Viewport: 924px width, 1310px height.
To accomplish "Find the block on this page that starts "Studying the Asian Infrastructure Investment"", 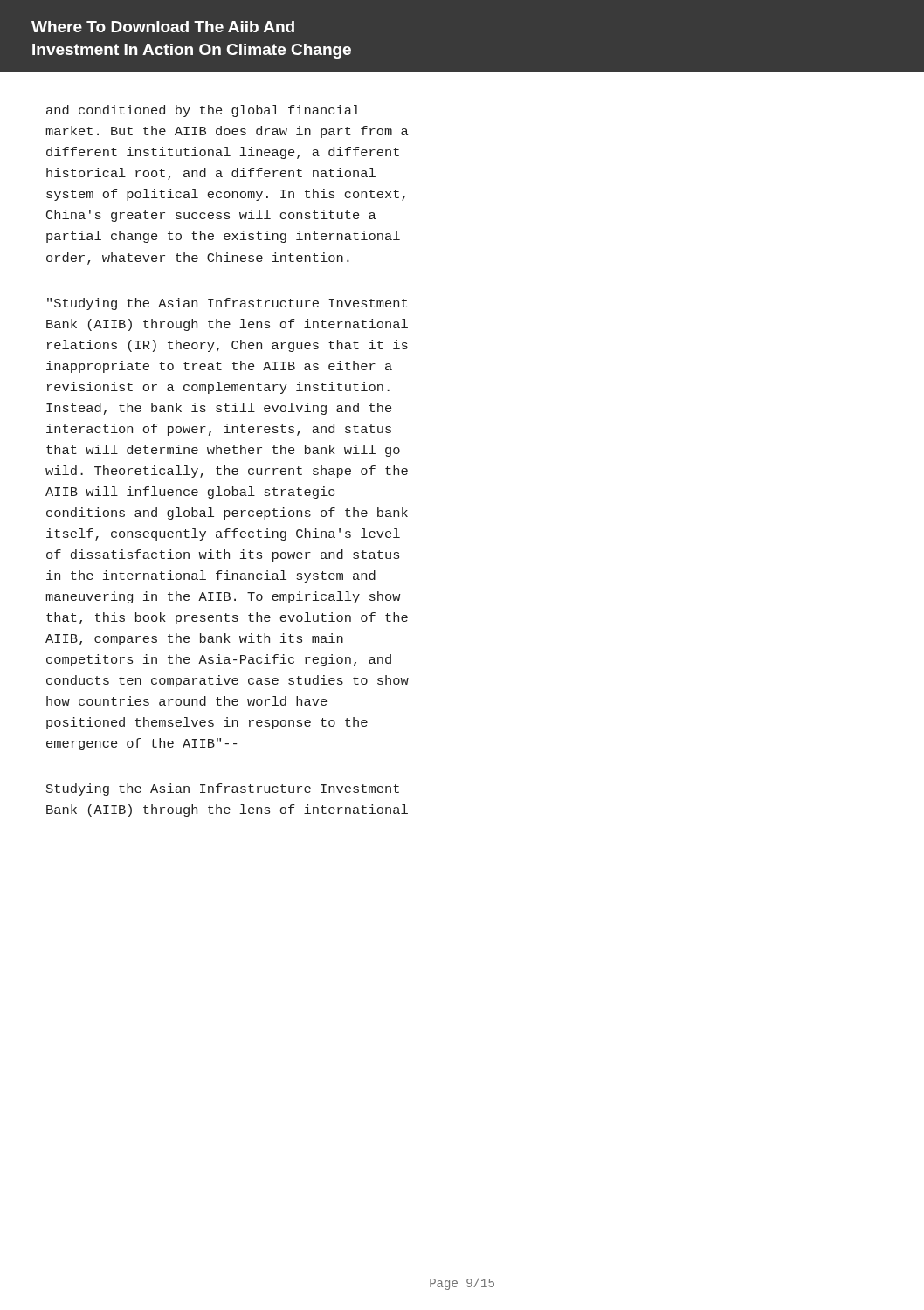I will pos(227,800).
